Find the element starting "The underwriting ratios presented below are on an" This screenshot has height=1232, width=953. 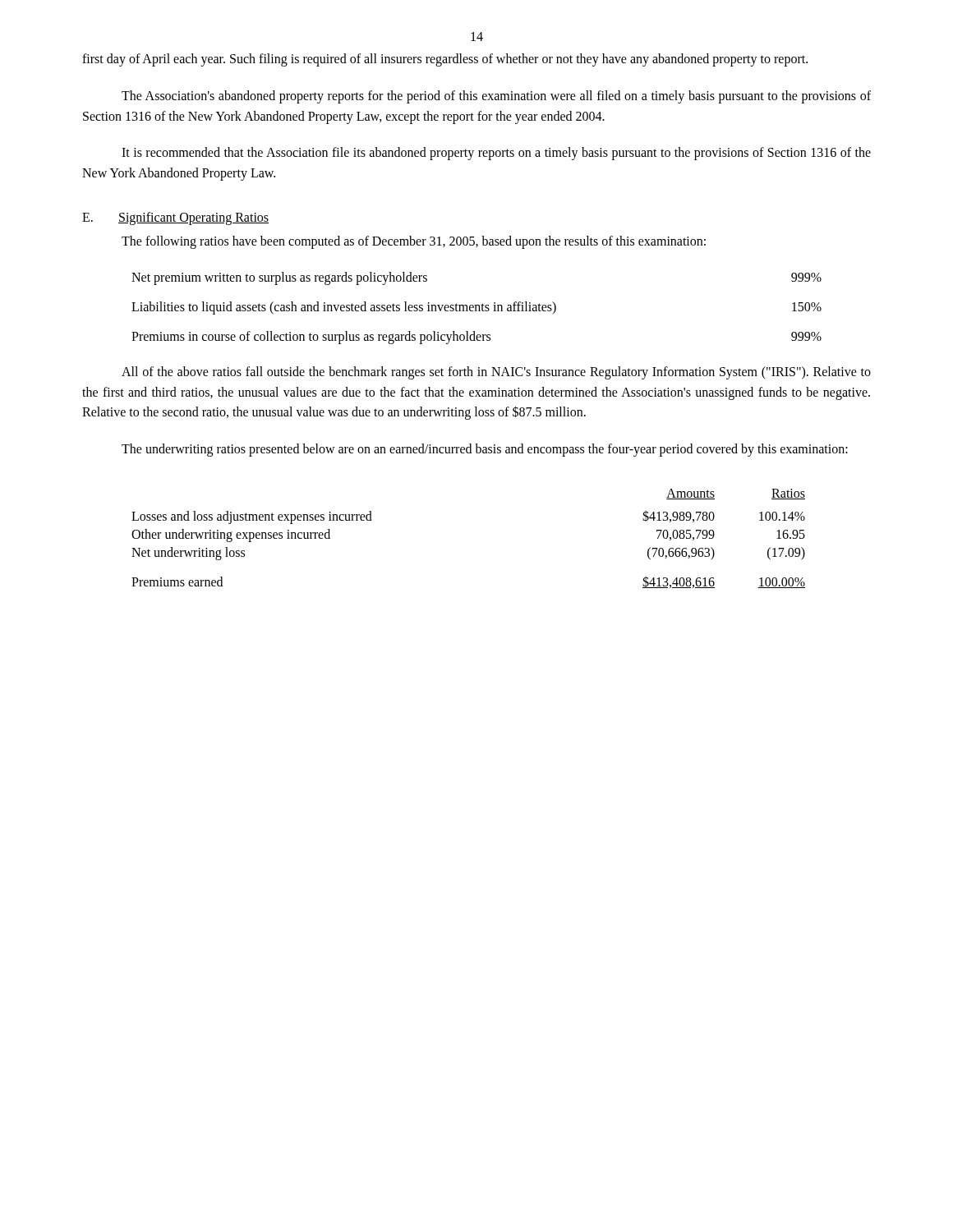(x=476, y=450)
